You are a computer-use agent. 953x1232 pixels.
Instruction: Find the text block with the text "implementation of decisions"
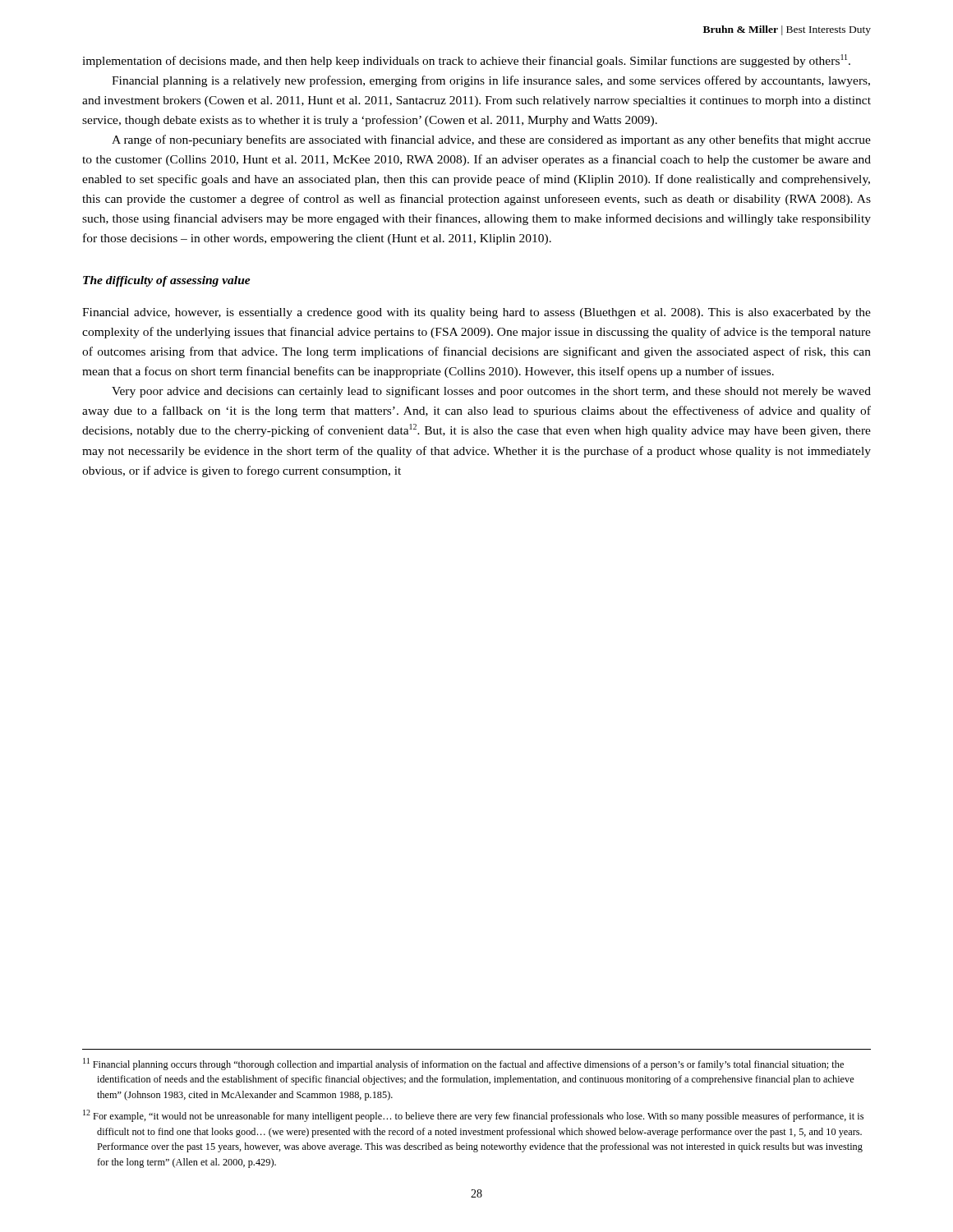476,61
